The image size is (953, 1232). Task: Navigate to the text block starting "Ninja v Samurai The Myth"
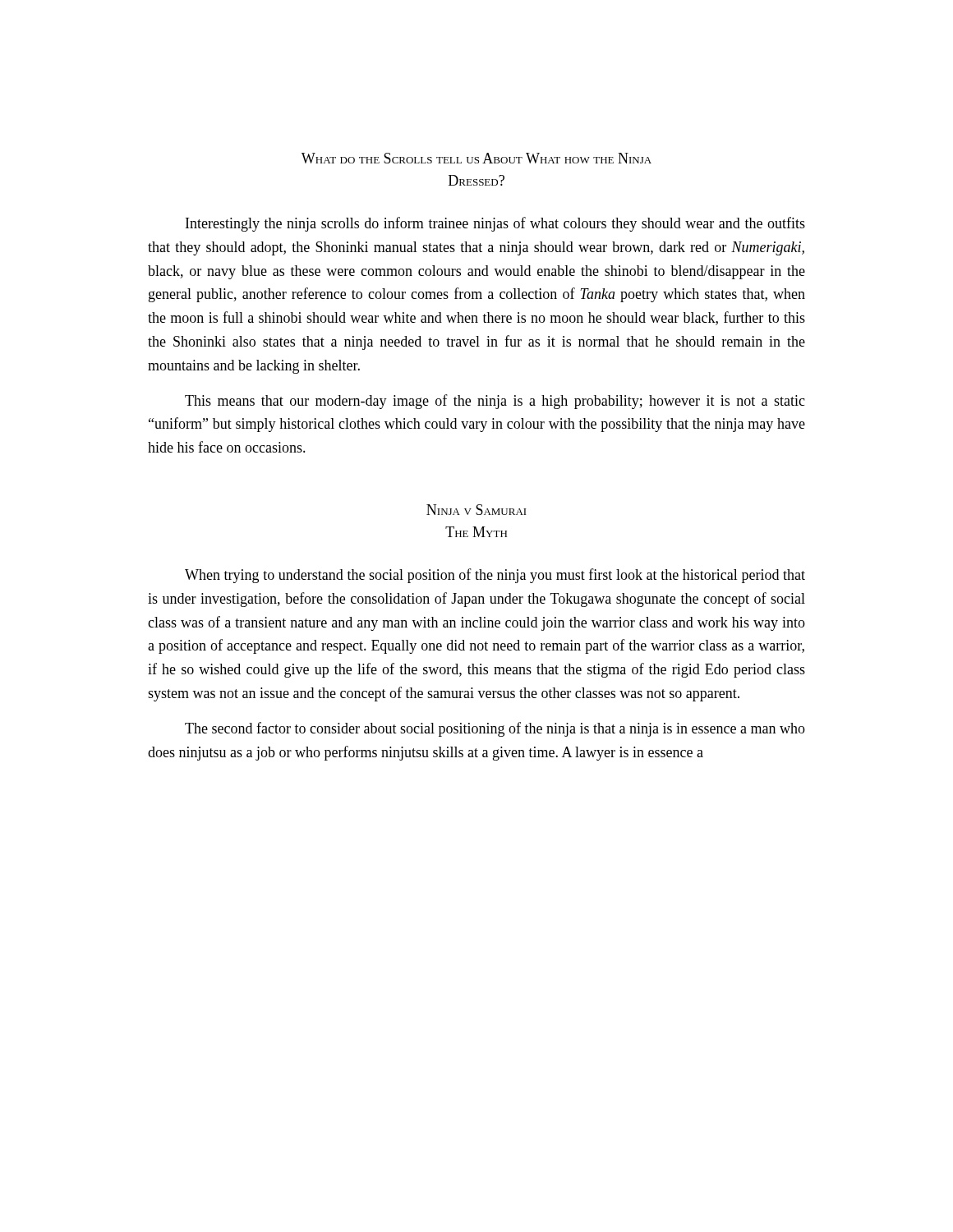pos(476,521)
